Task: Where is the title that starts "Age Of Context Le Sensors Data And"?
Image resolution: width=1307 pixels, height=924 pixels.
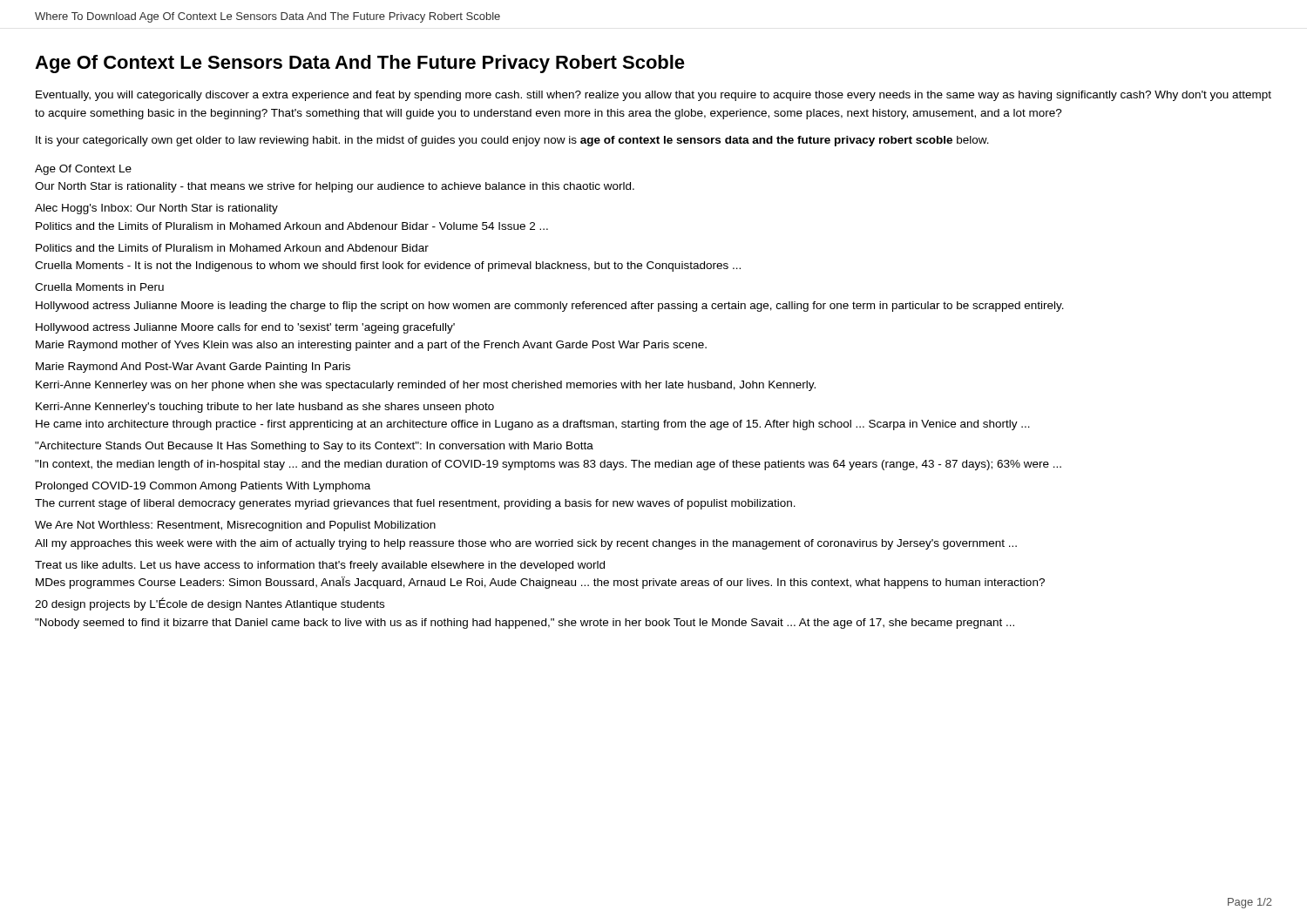Action: tap(360, 62)
